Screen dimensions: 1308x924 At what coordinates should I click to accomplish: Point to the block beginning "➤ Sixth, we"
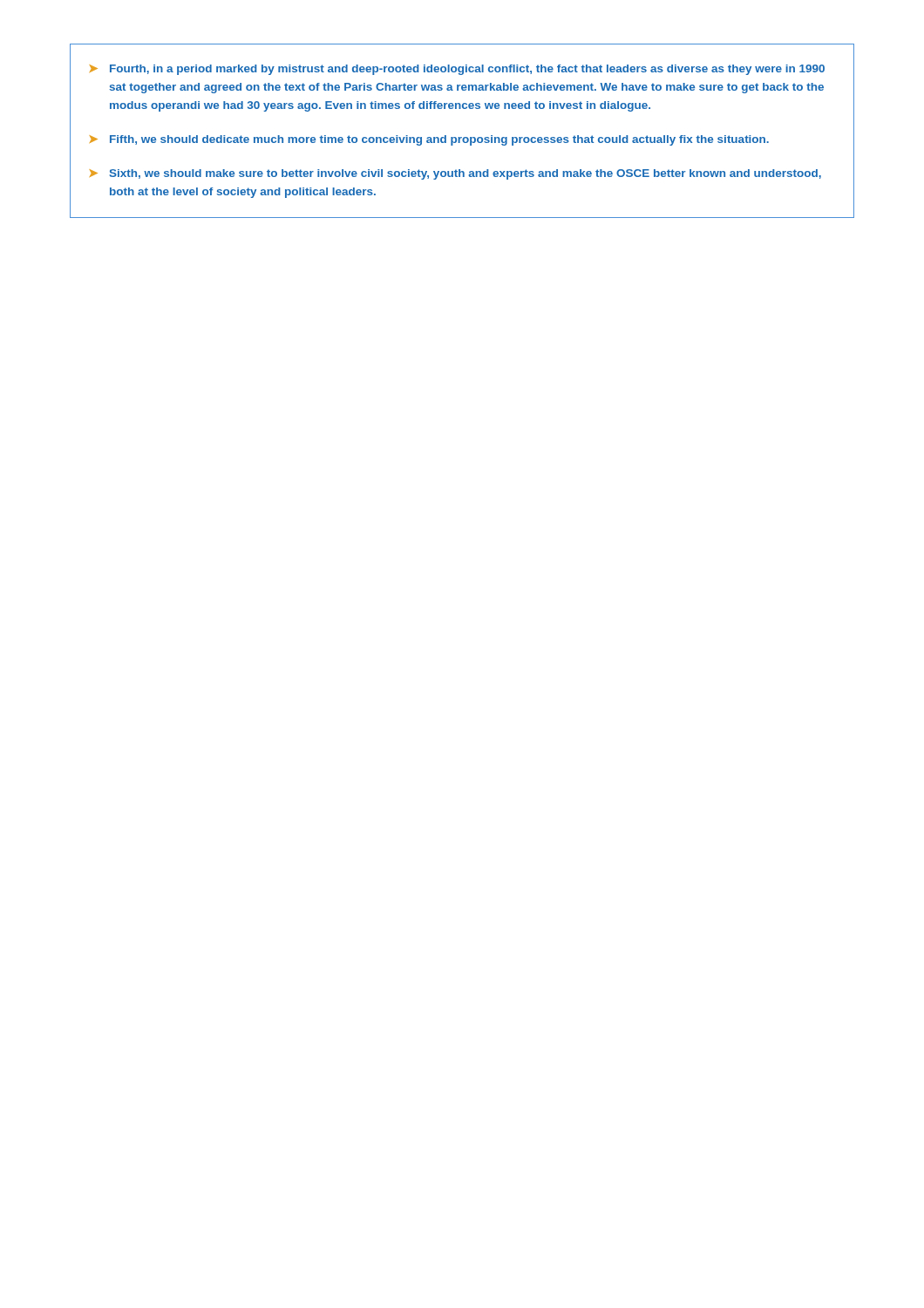pos(462,183)
